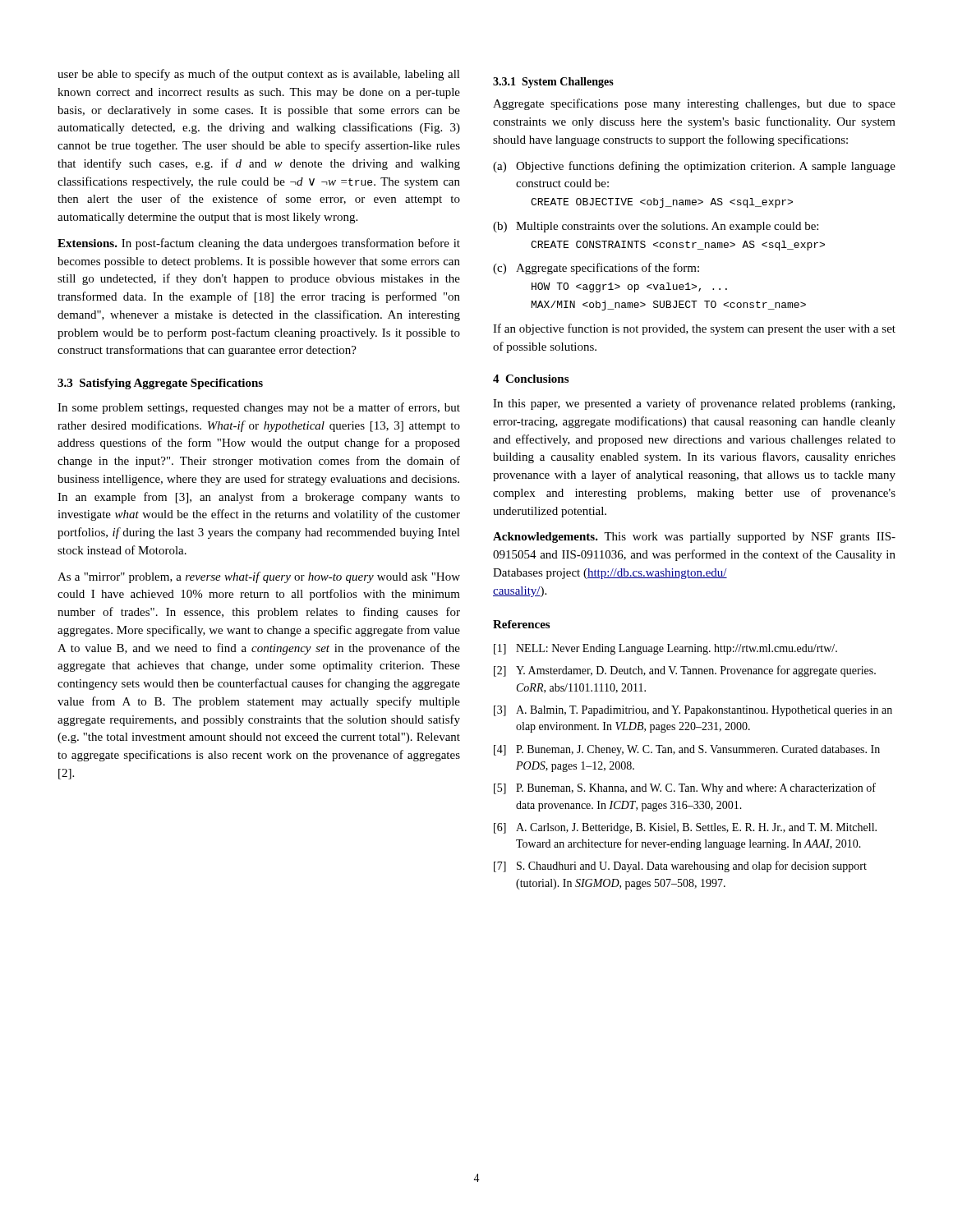Find the text block with the text "In this paper,"
This screenshot has height=1232, width=953.
point(694,458)
